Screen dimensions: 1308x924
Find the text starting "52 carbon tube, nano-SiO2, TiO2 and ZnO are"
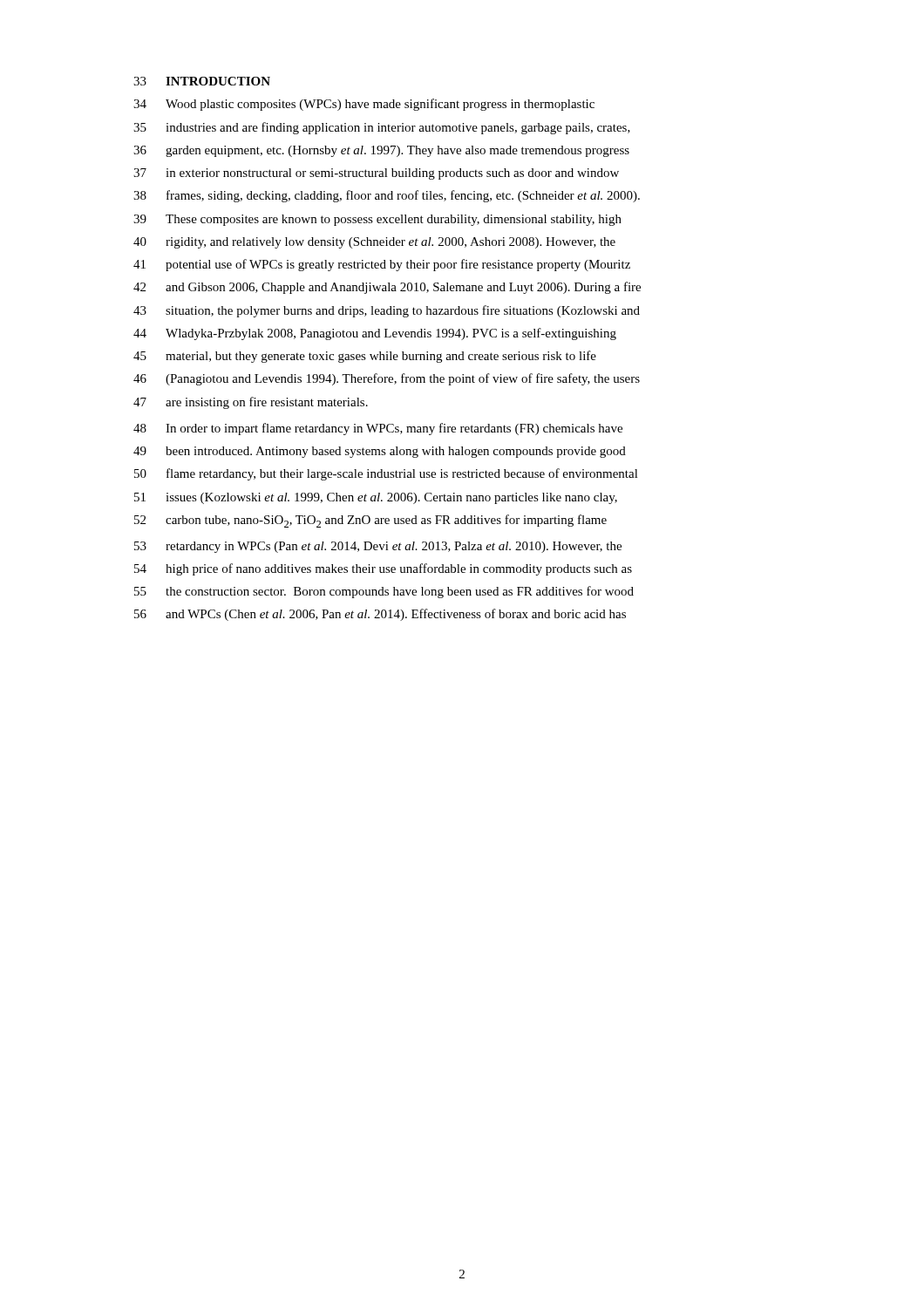(x=471, y=521)
